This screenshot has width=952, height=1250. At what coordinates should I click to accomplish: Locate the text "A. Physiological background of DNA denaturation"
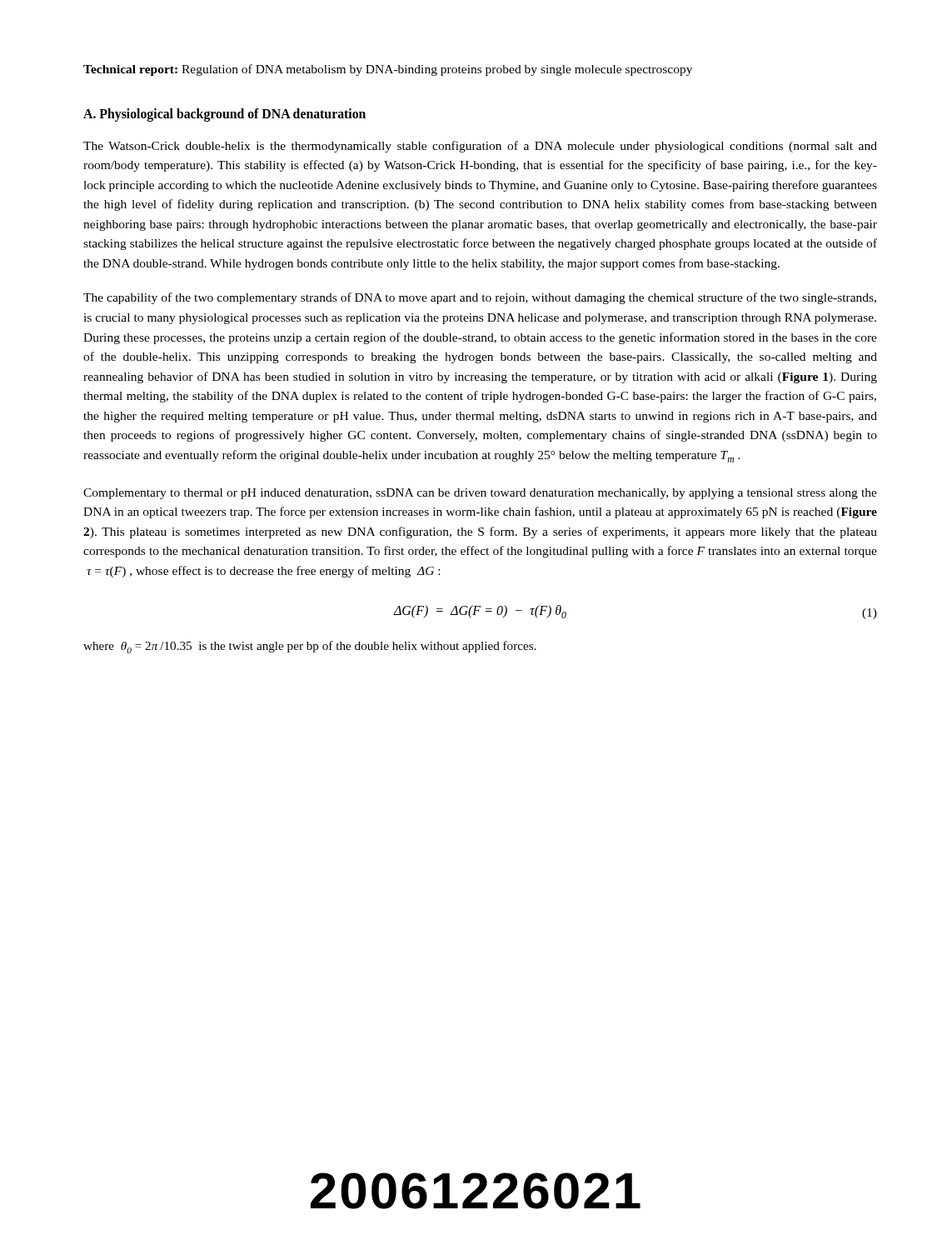tap(225, 114)
